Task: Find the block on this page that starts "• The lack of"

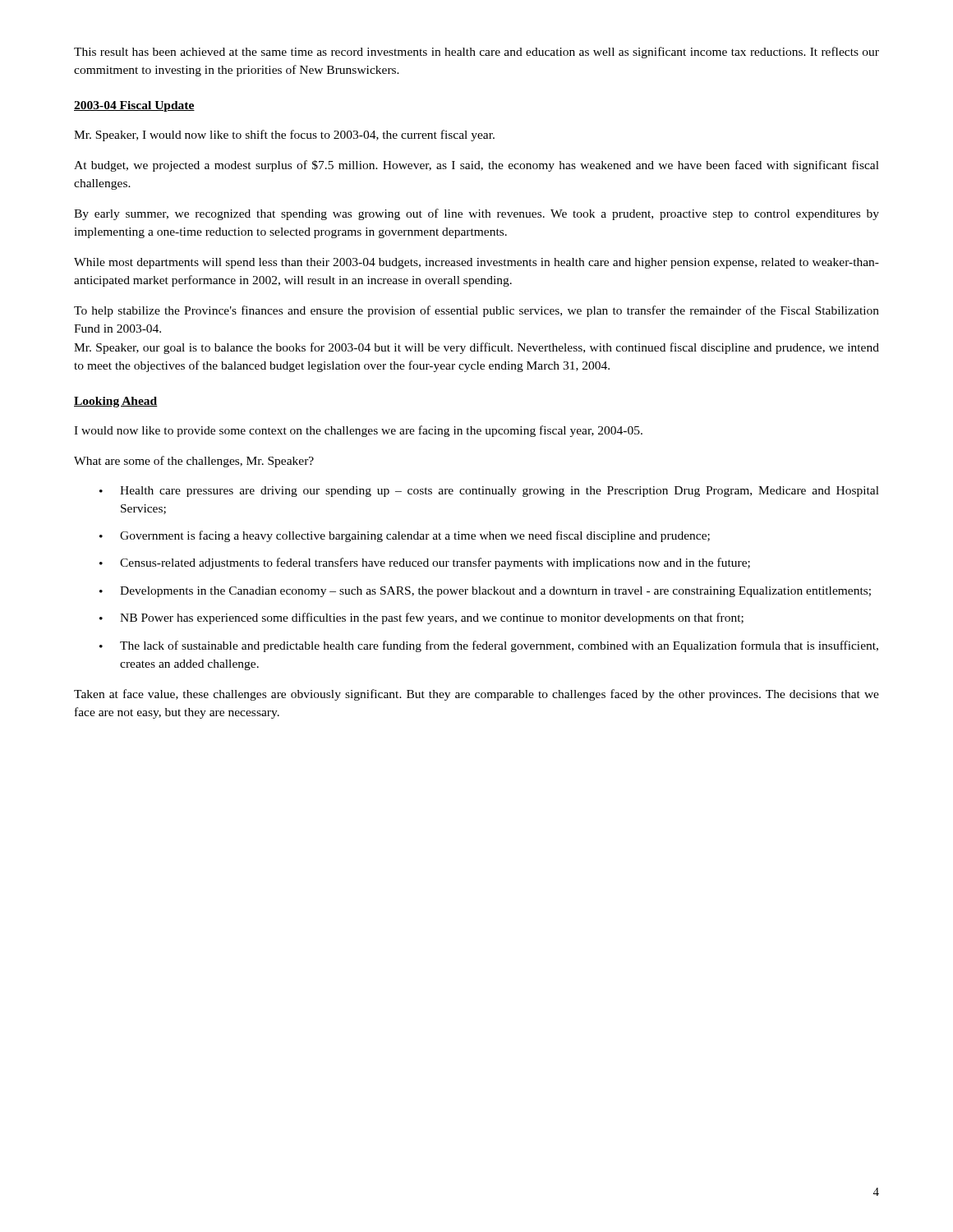Action: pos(489,655)
